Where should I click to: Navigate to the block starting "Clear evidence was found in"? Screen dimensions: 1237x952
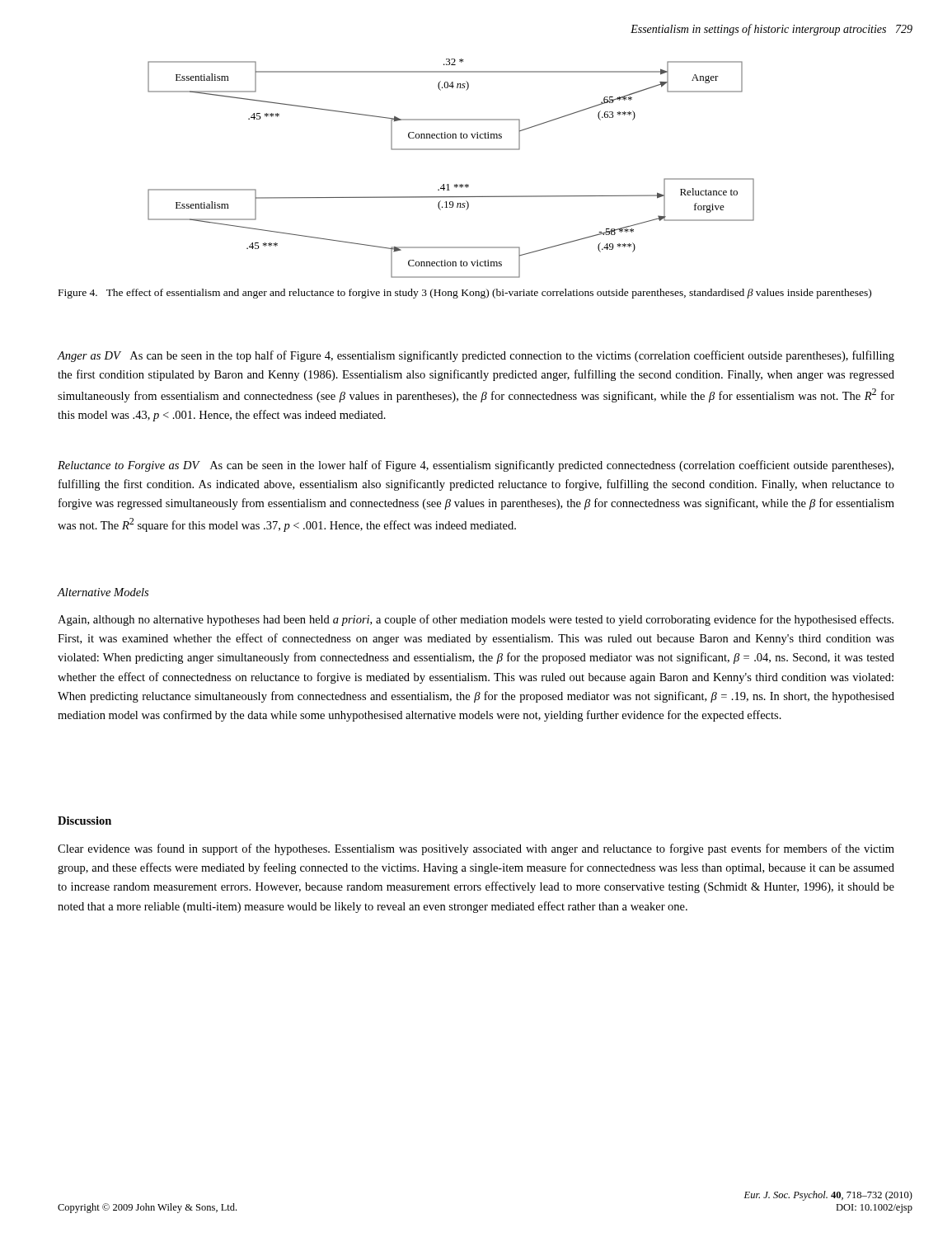(x=476, y=877)
